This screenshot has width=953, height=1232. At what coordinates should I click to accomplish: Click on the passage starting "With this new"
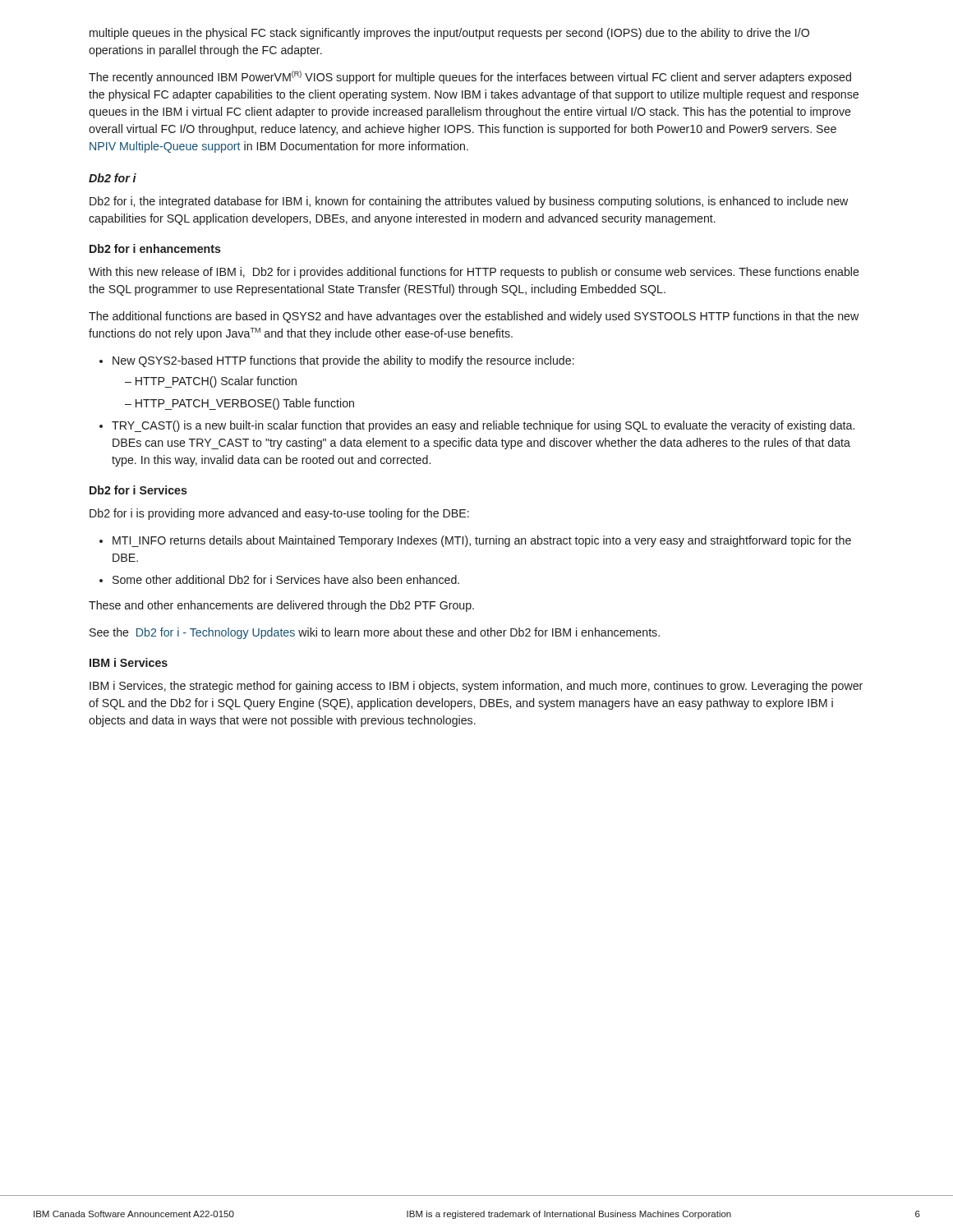coord(474,281)
